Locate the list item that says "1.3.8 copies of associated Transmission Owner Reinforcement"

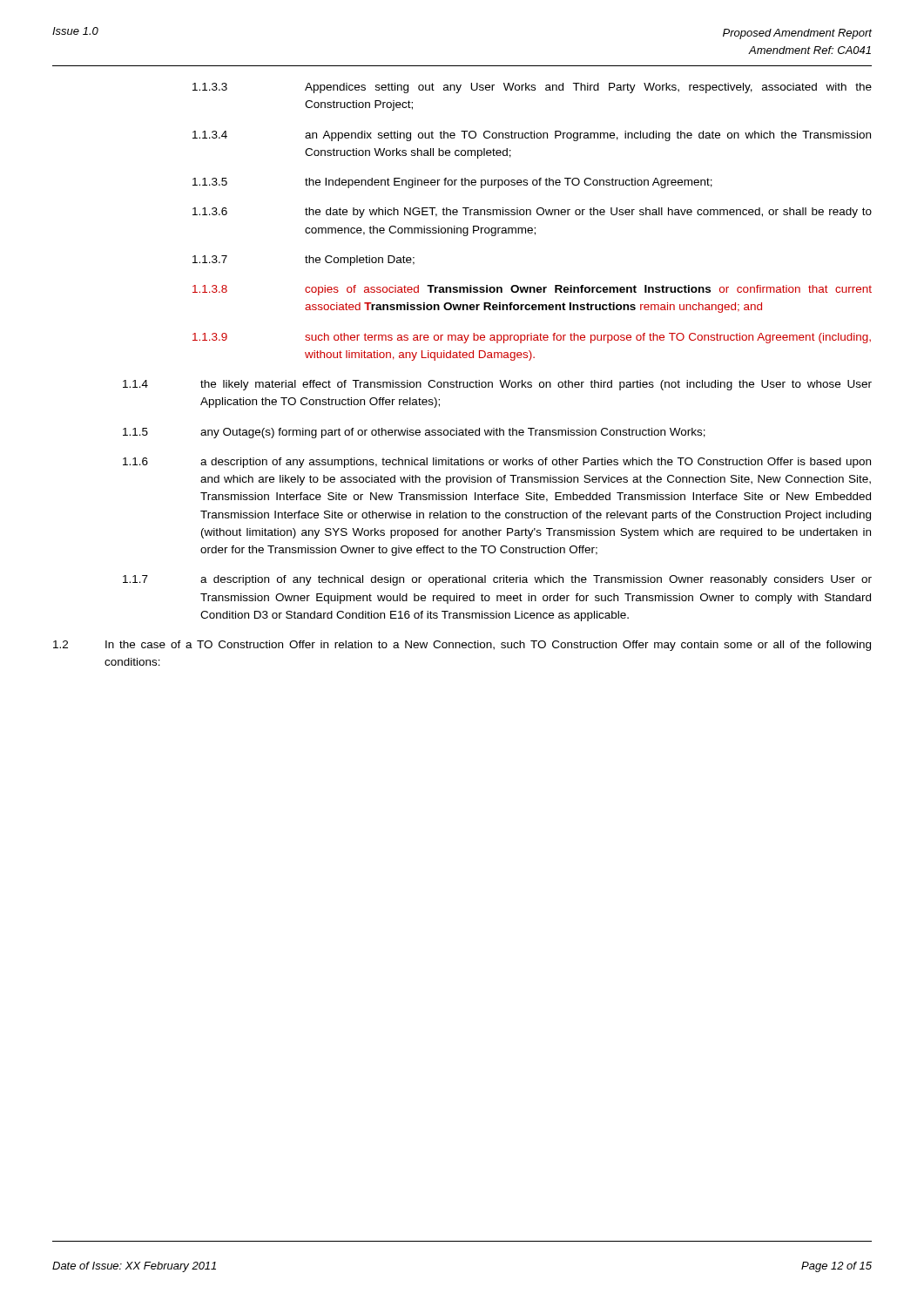[x=532, y=298]
